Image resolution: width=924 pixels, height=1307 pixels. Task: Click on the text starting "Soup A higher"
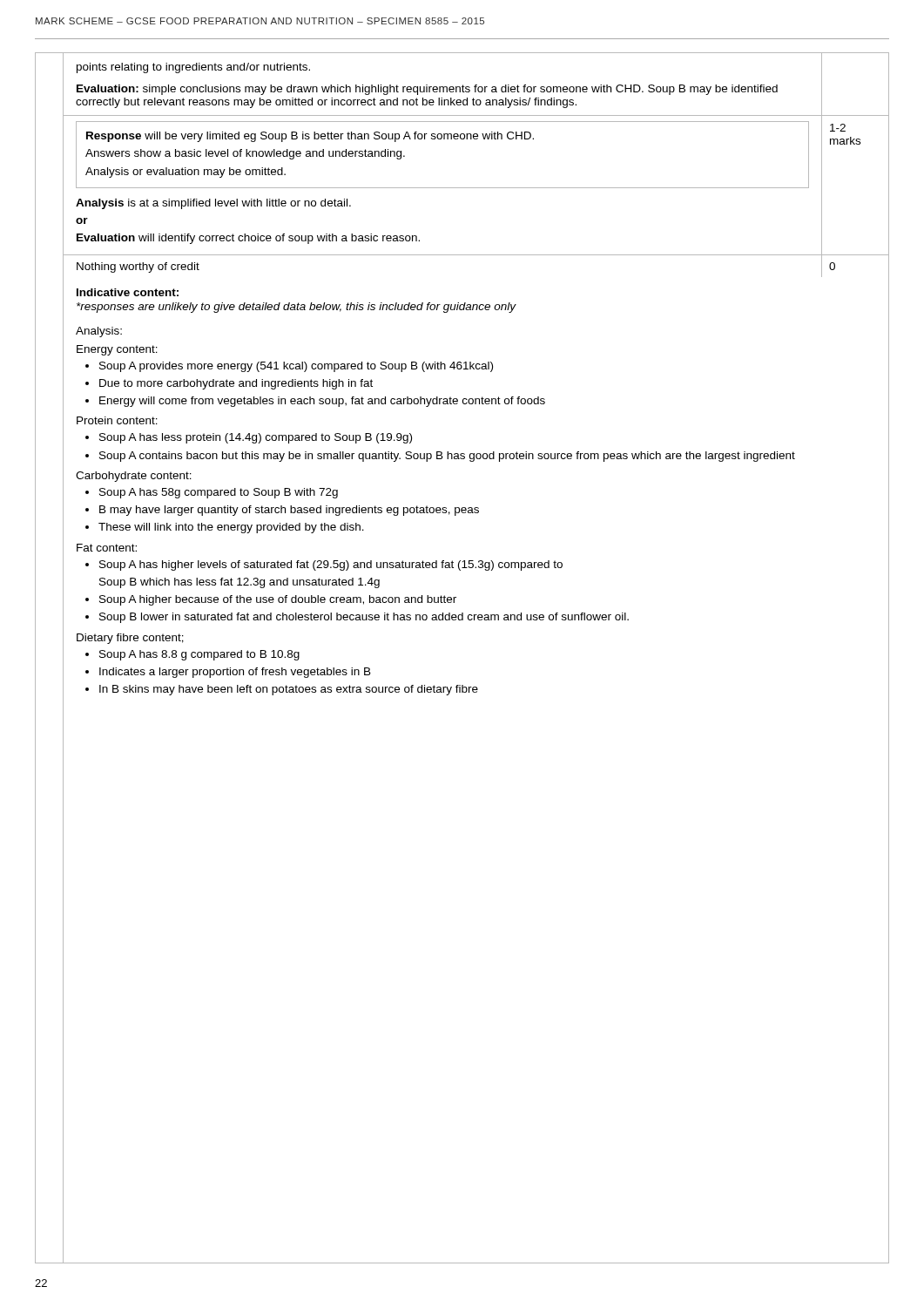tap(278, 599)
